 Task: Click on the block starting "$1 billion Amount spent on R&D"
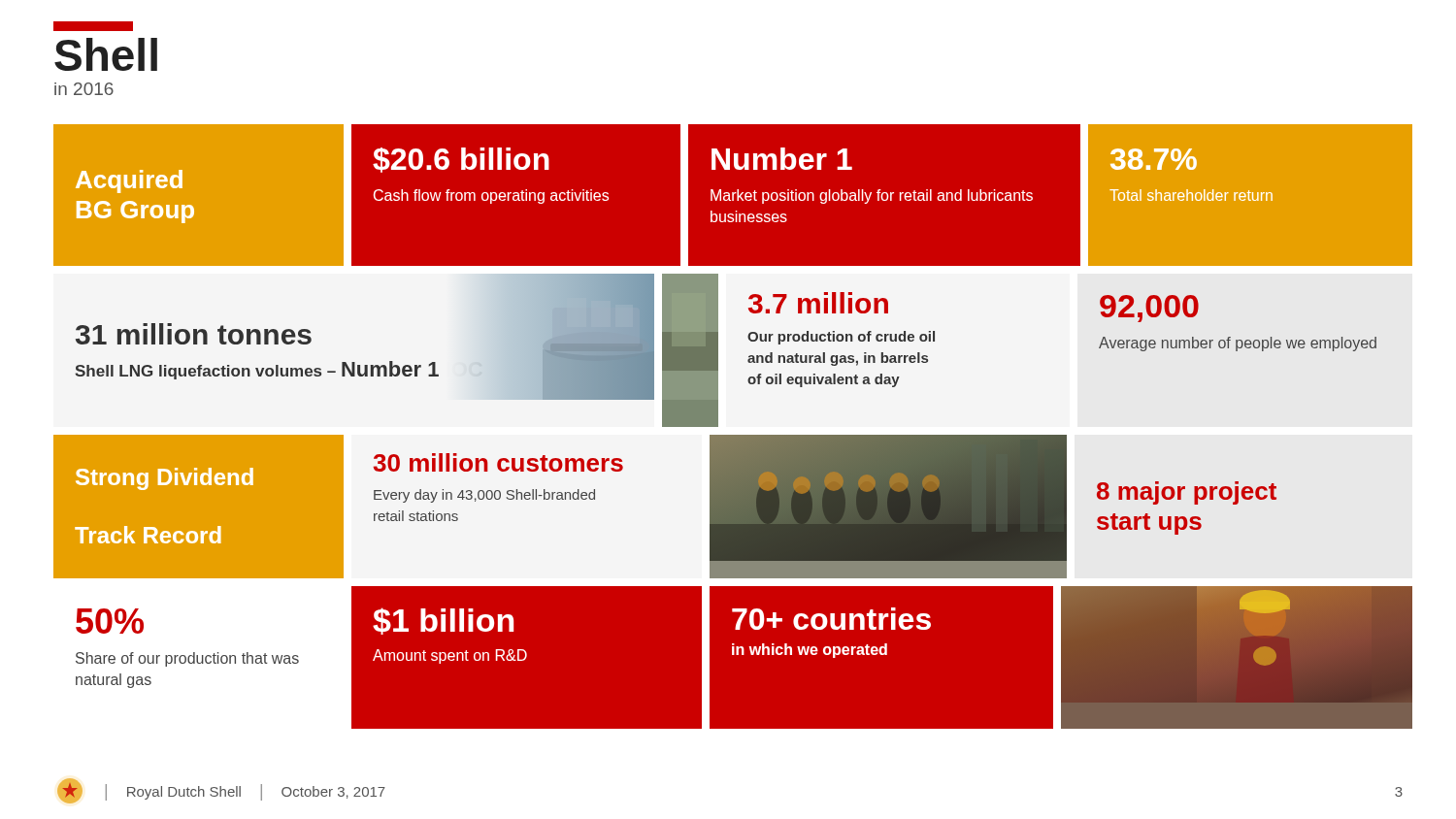click(443, 621)
